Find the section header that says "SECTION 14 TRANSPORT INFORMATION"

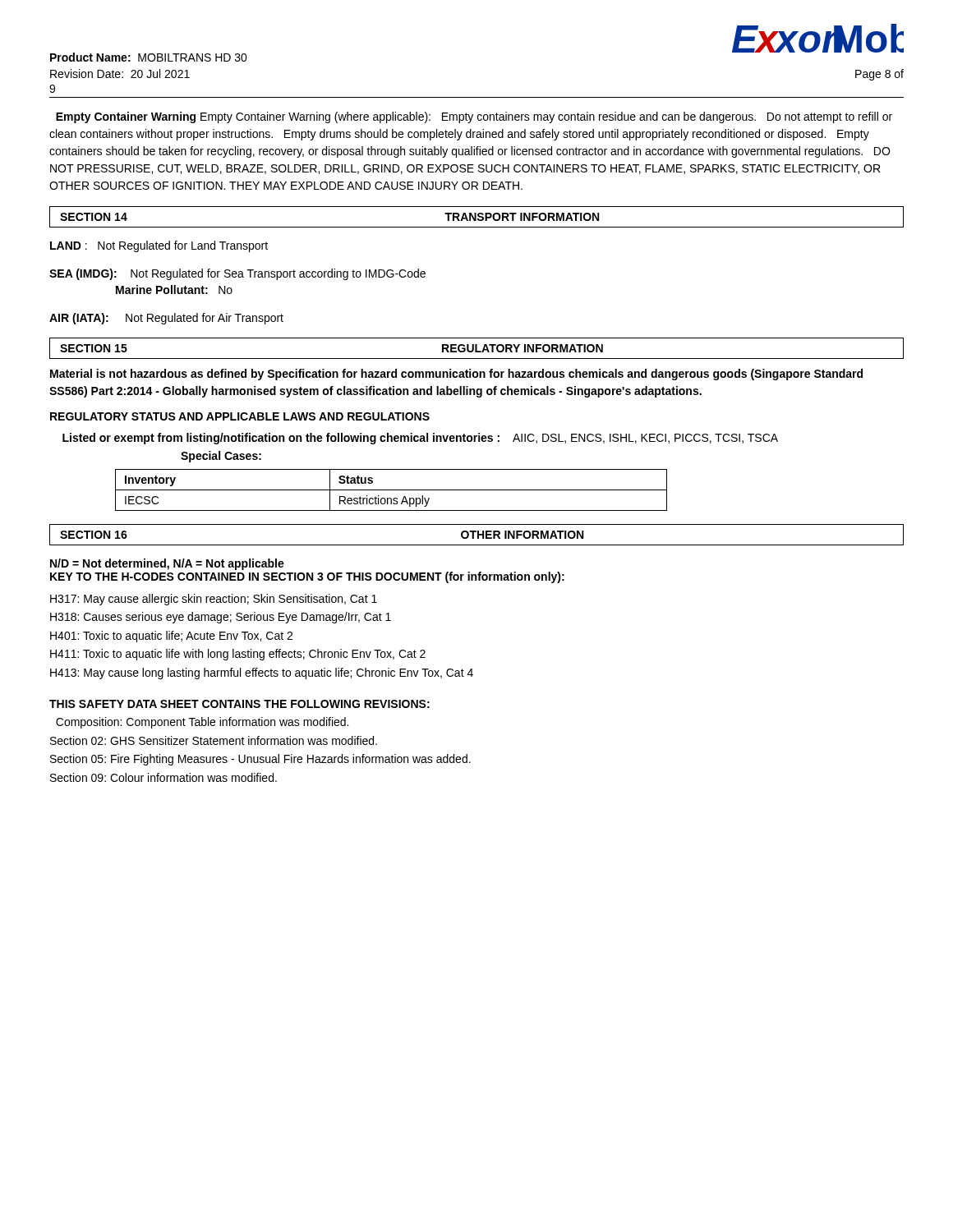point(476,217)
